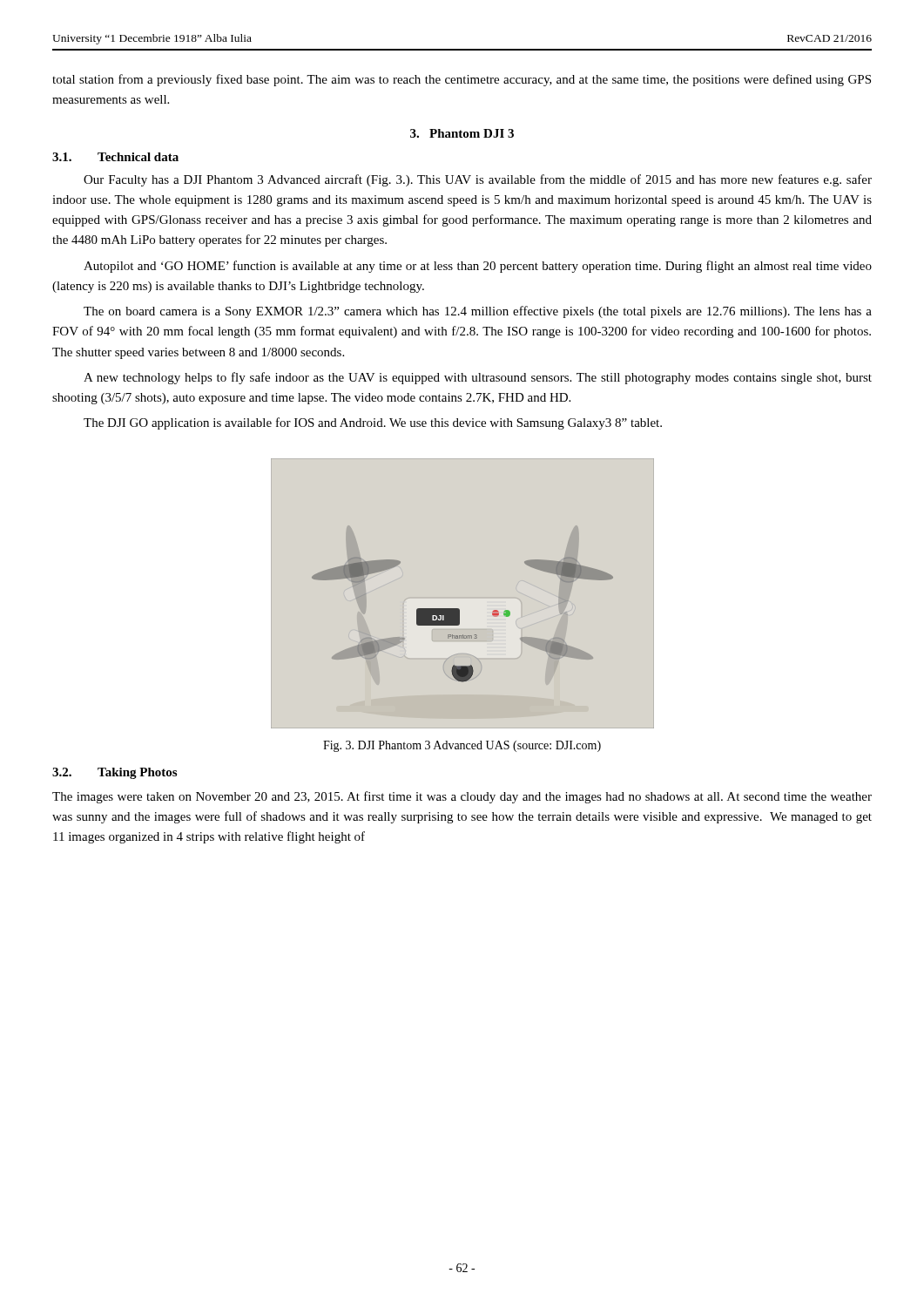The height and width of the screenshot is (1307, 924).
Task: Find the block starting "3. Phantom DJI 3"
Action: (x=462, y=133)
